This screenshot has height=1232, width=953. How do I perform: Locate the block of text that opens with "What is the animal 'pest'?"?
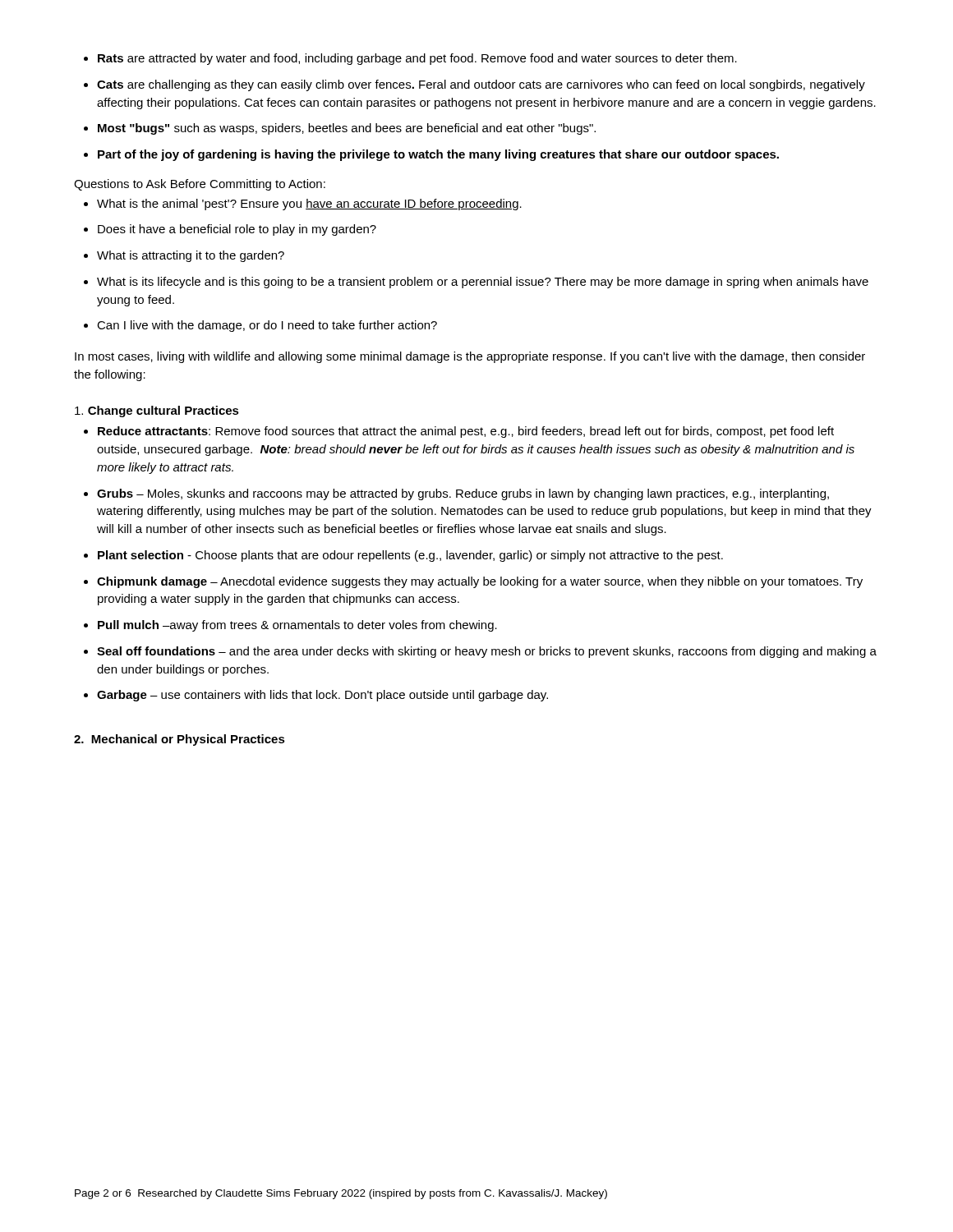click(476, 203)
